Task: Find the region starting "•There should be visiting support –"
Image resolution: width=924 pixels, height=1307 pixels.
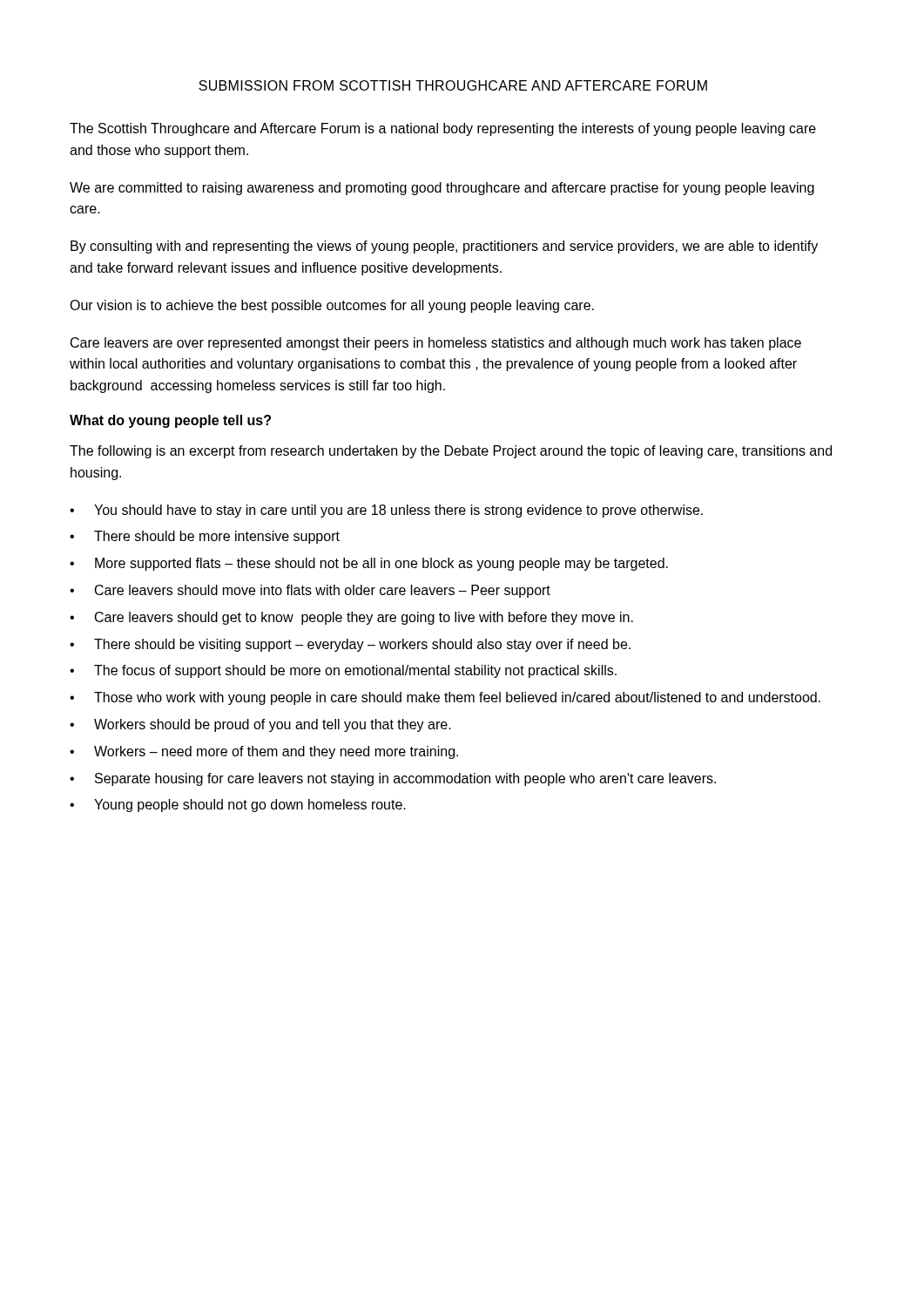Action: 453,645
